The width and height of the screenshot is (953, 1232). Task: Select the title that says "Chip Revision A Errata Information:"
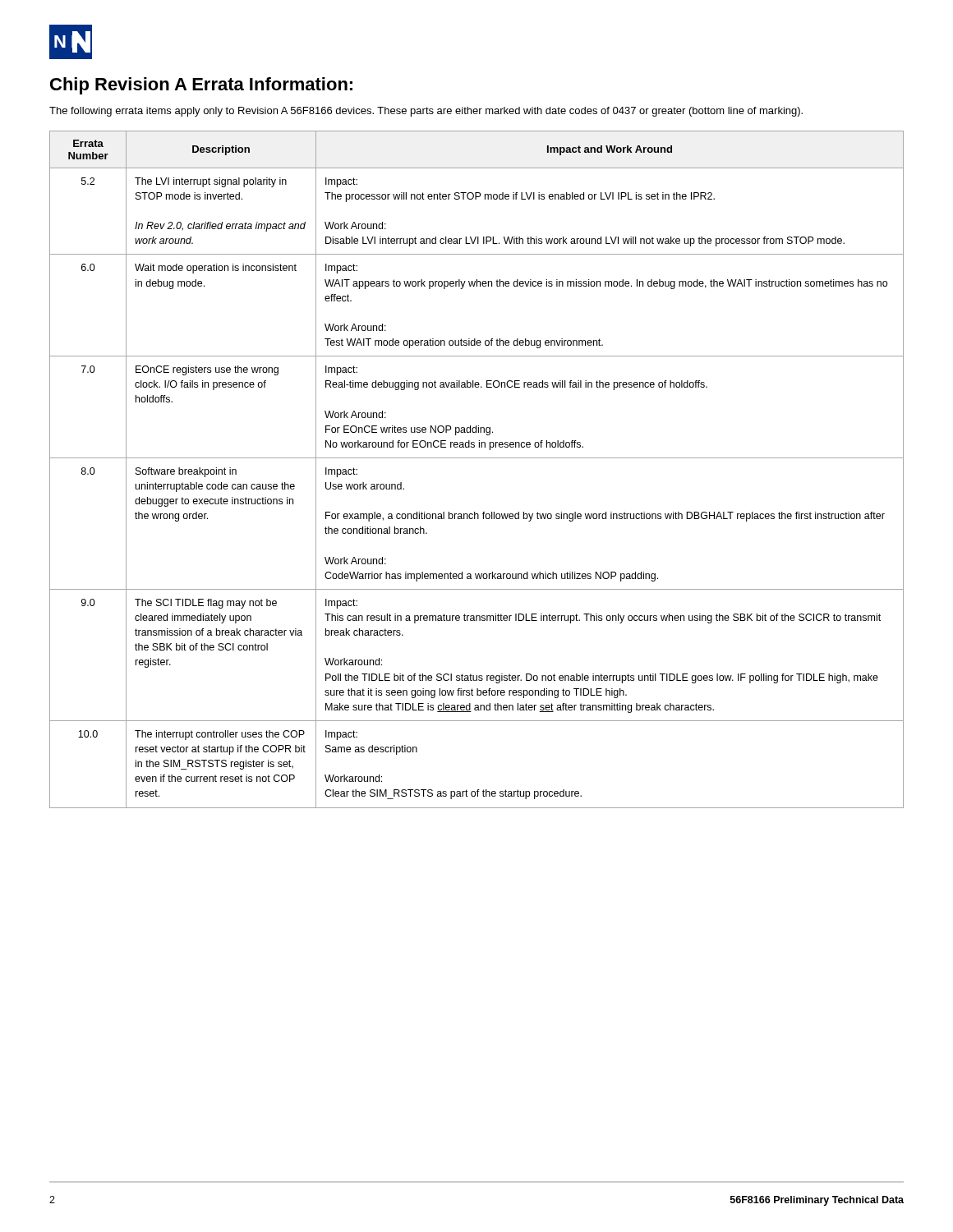tap(202, 84)
